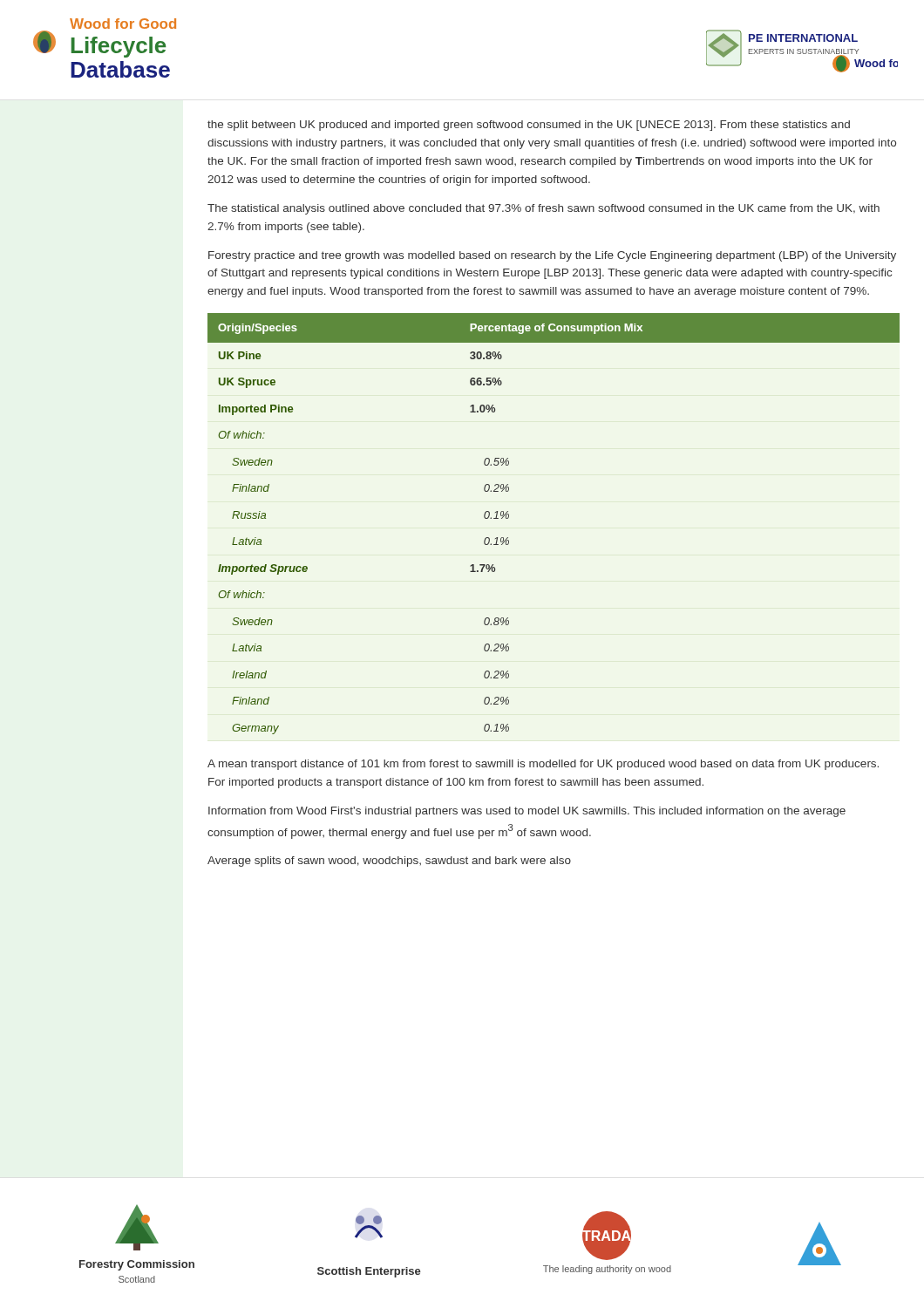924x1308 pixels.
Task: Select the table that reads "UK Spruce"
Action: pos(554,527)
